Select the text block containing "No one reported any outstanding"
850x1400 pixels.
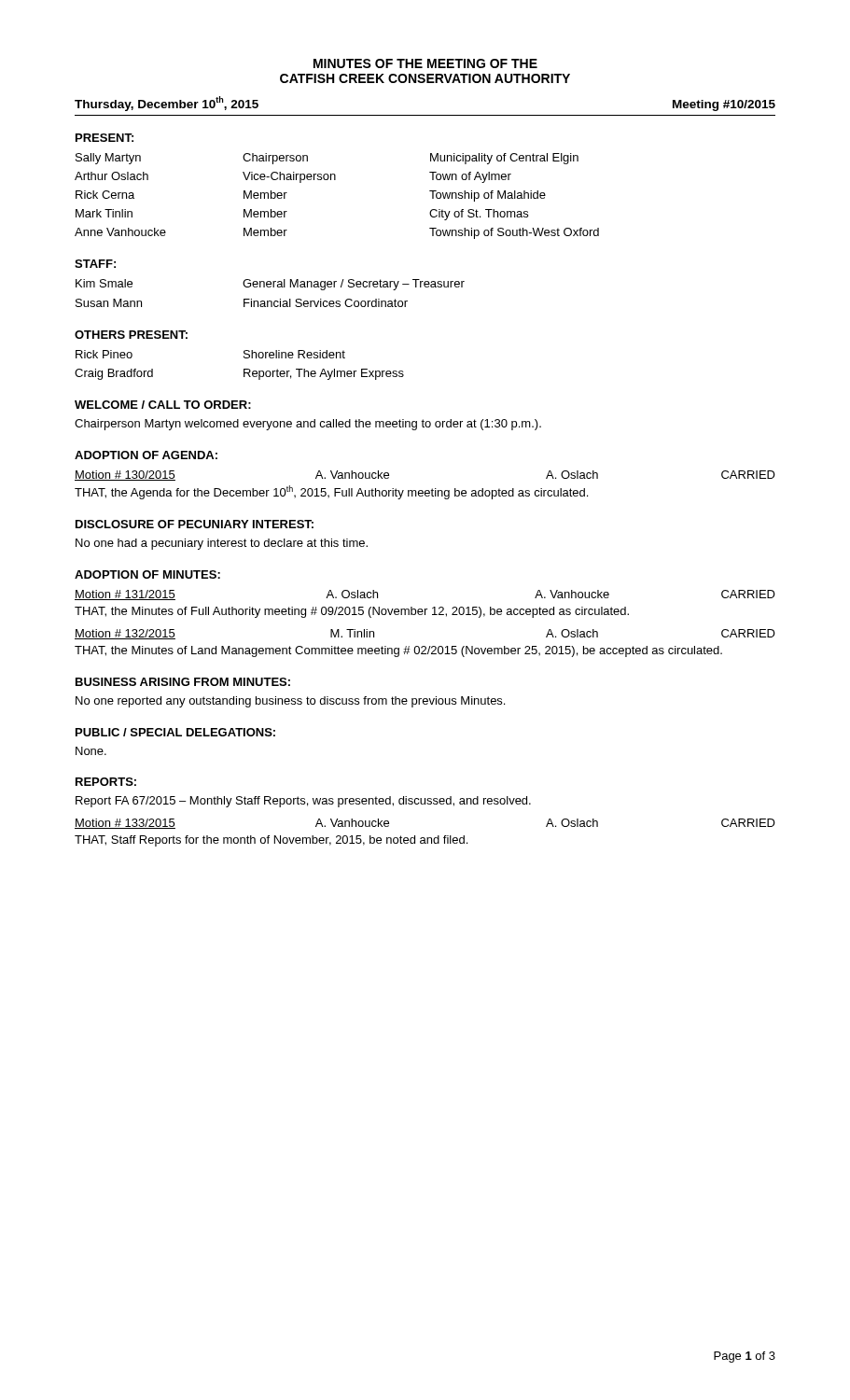click(x=290, y=700)
